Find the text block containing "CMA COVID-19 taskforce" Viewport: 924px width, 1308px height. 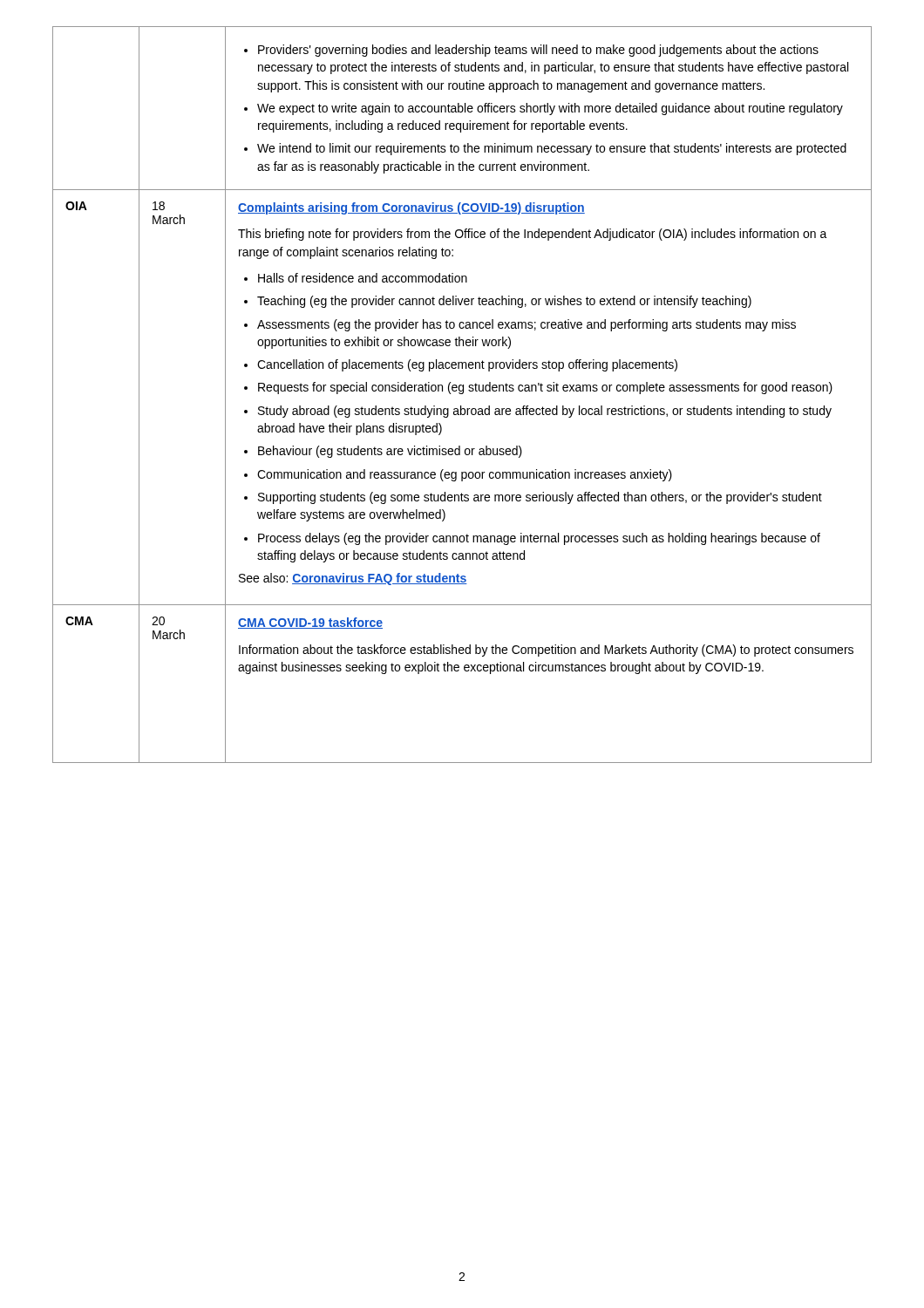(x=548, y=645)
